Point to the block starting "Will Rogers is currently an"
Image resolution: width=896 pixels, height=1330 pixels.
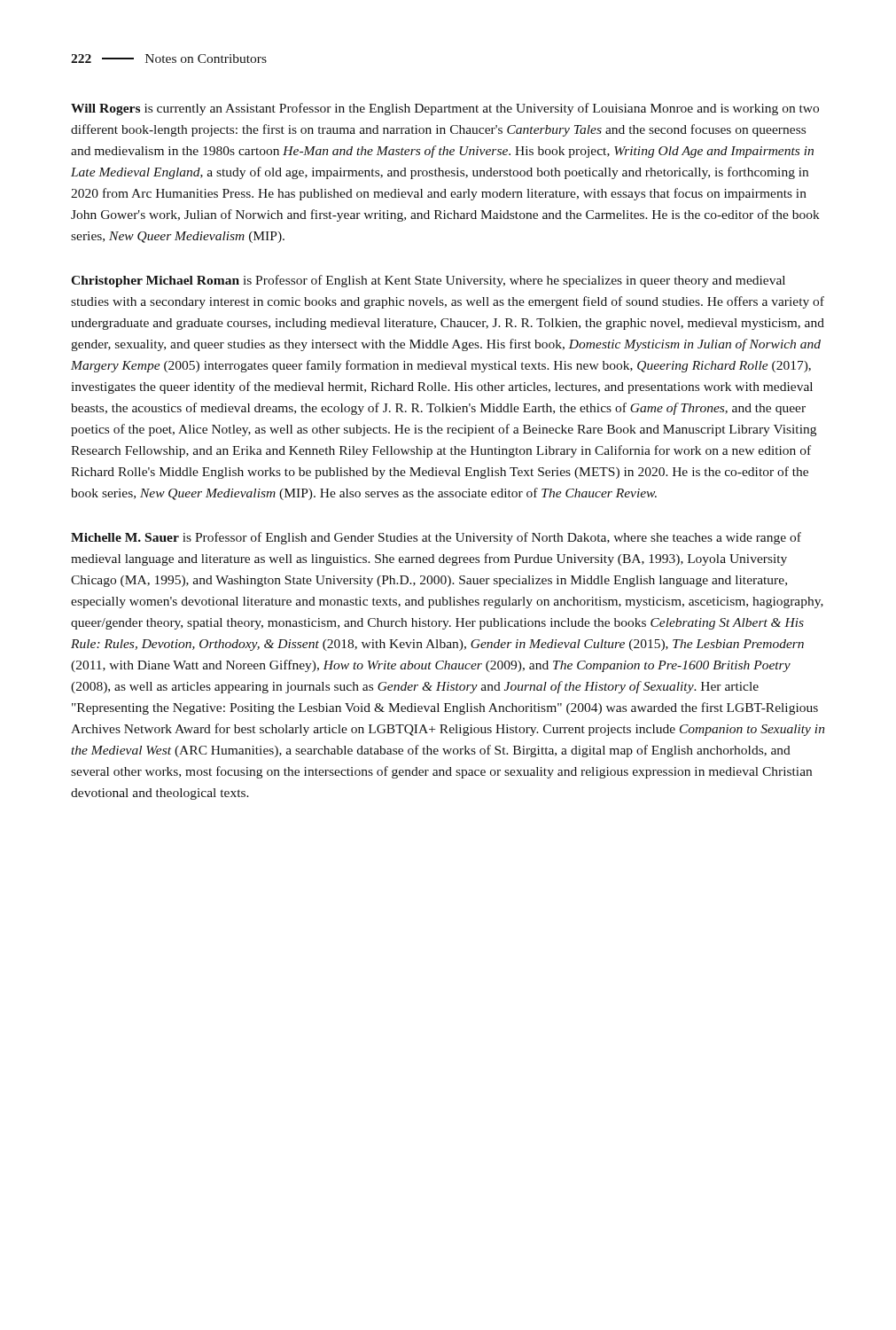pos(448,172)
